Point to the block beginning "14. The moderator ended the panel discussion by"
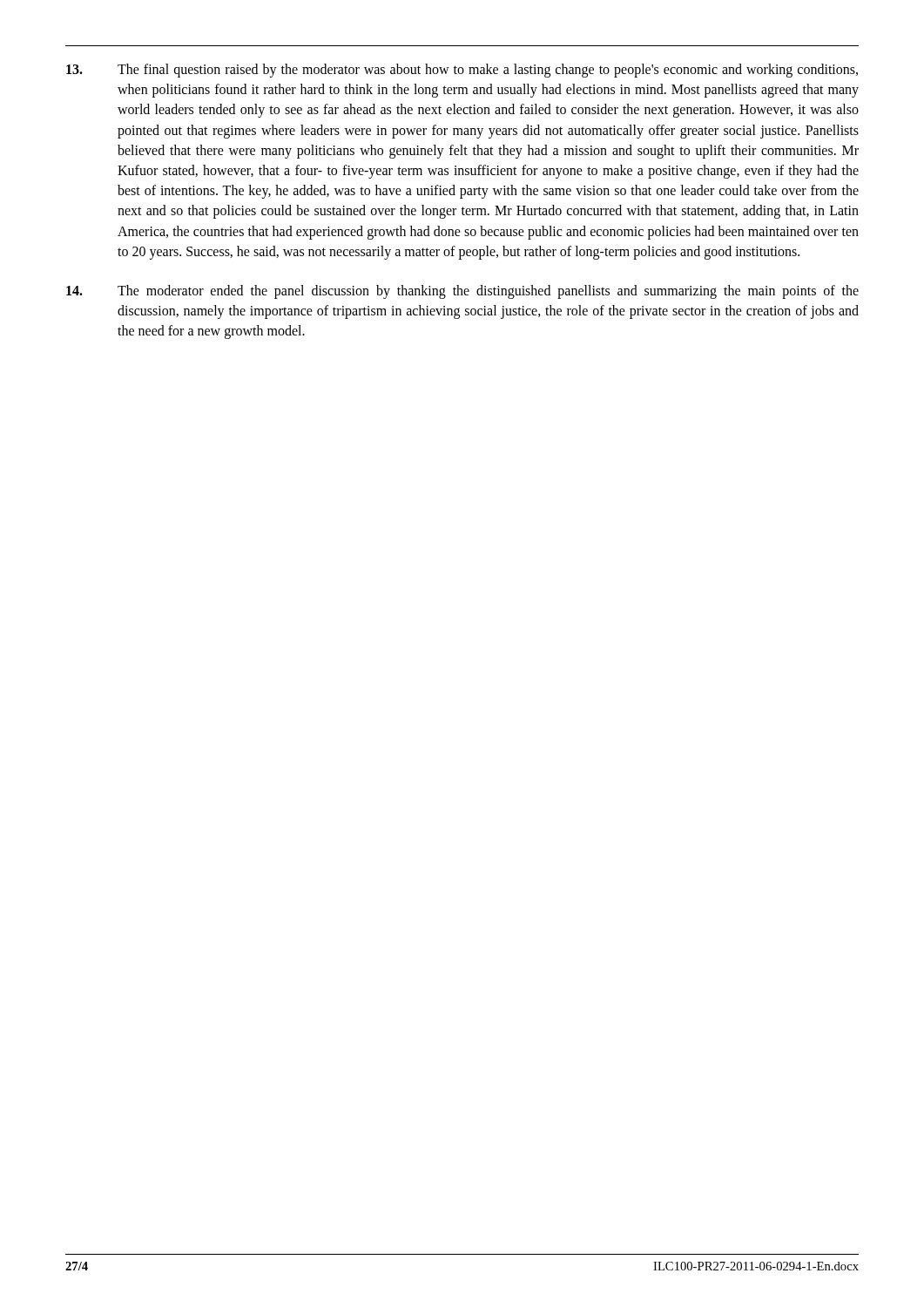 [x=462, y=311]
